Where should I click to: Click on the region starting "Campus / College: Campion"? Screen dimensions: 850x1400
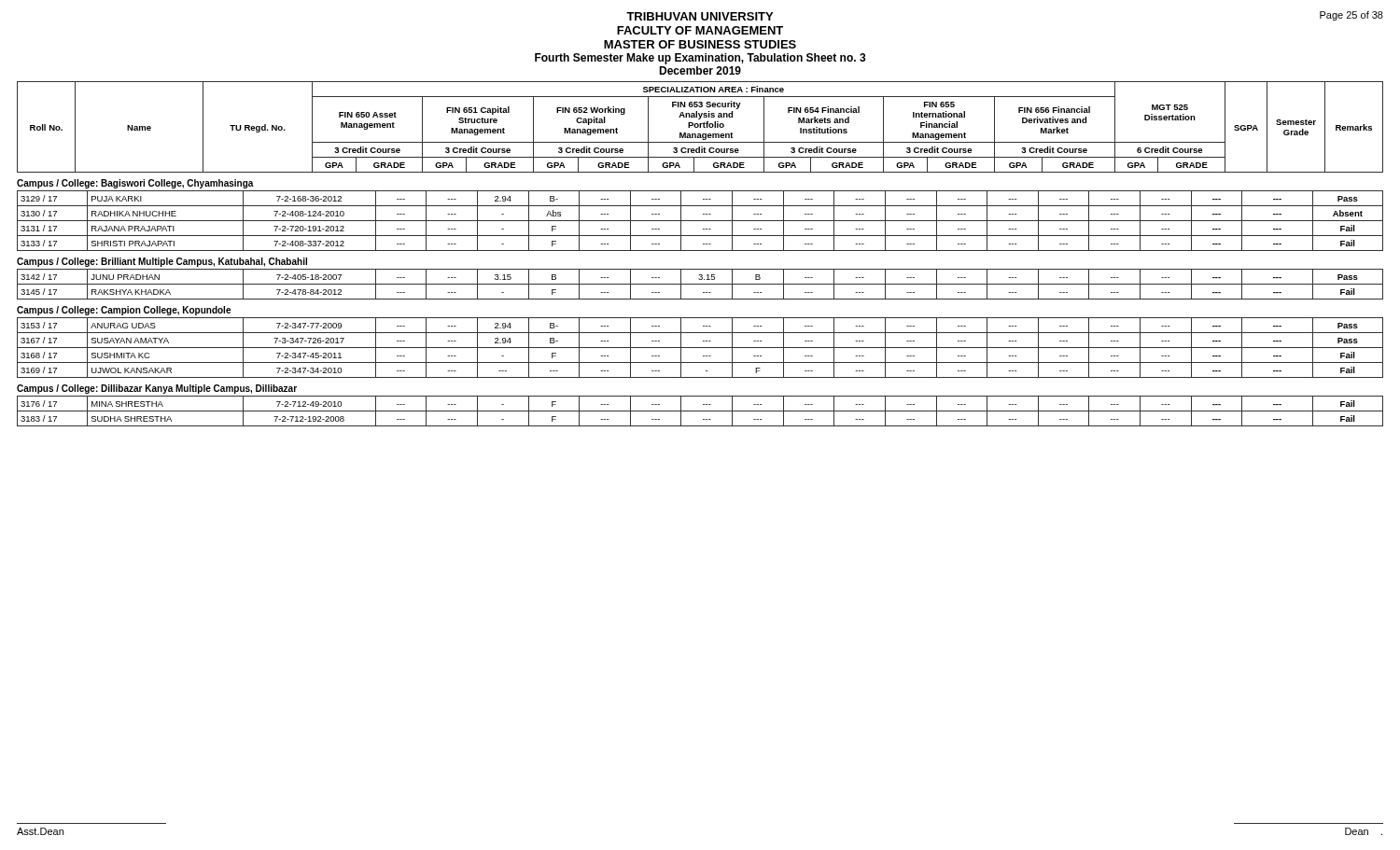[124, 310]
